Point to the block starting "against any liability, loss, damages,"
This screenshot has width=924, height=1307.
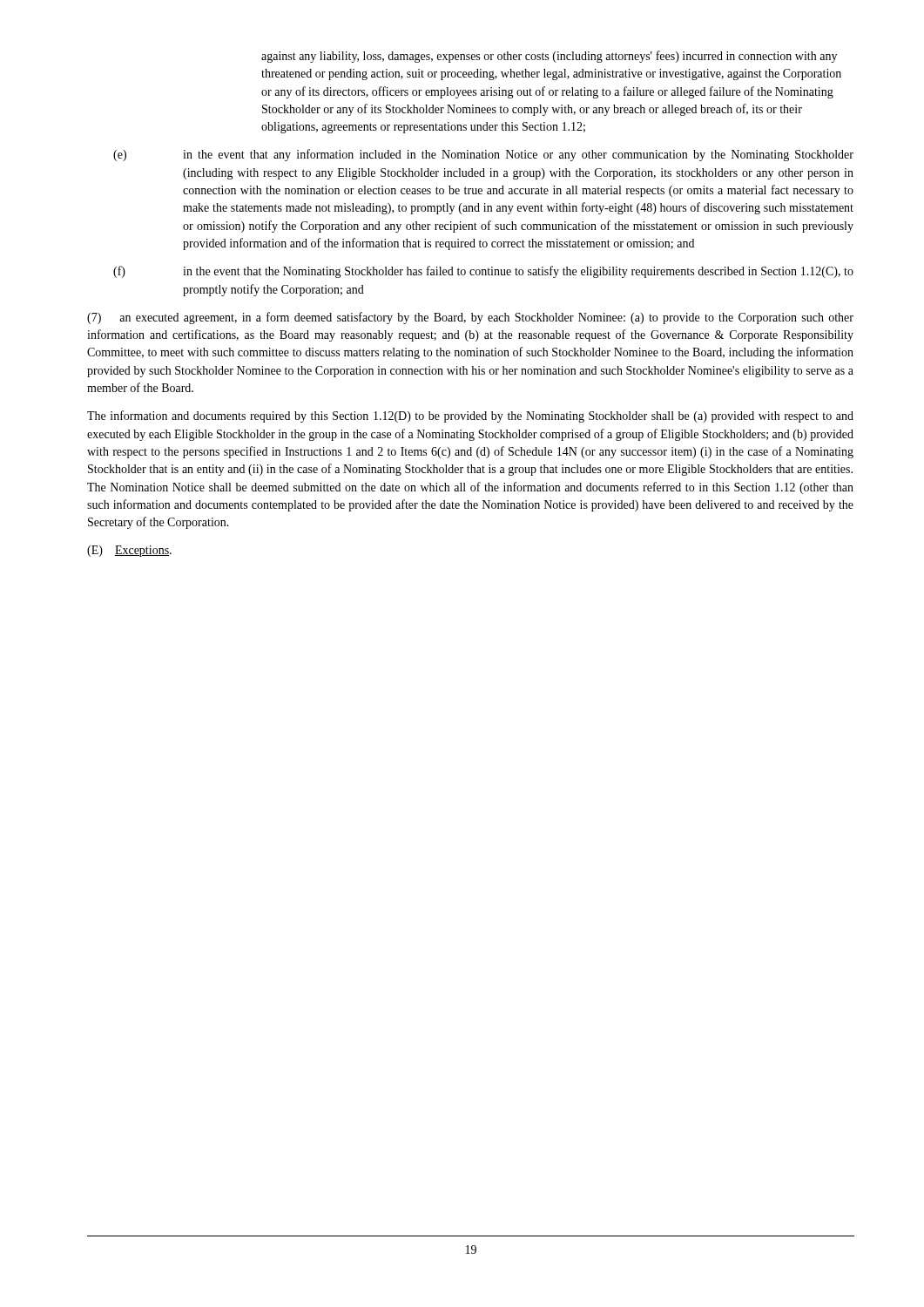pyautogui.click(x=551, y=92)
